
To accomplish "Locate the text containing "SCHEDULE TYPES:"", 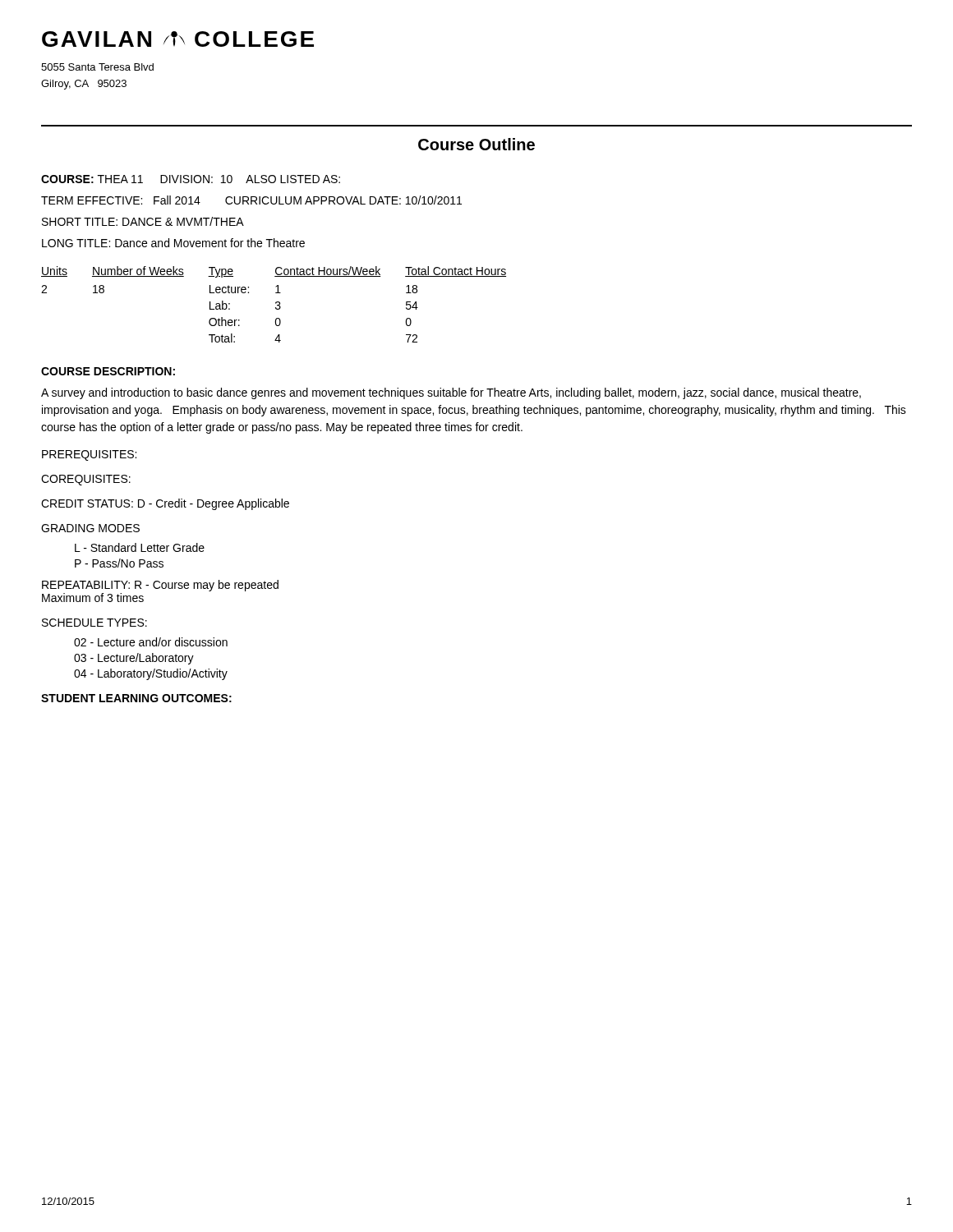I will click(94, 623).
